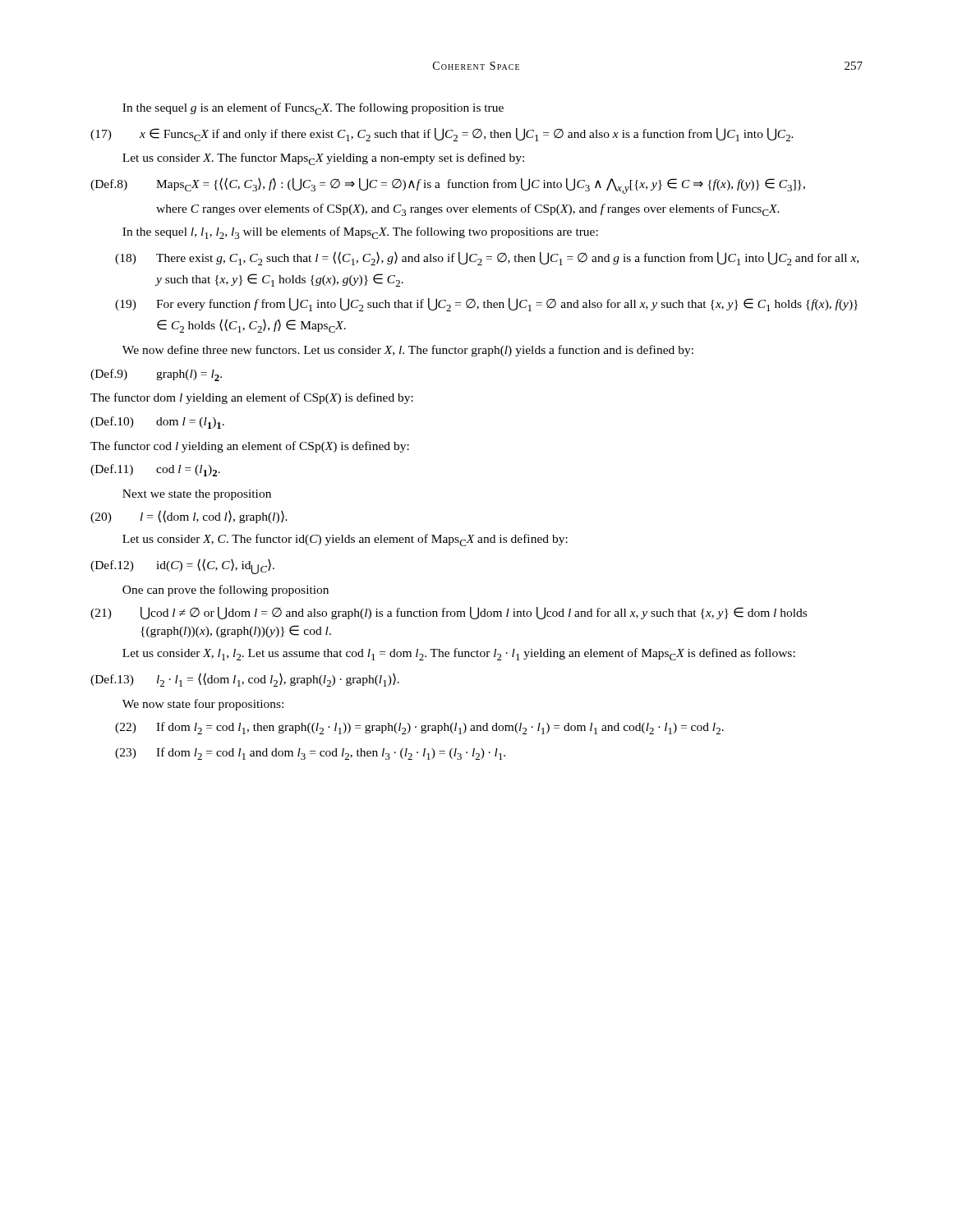Click on the text block starting "(Def.12) id(C) = ⟨⟨C, C⟩, id⋃C⟩."
Image resolution: width=953 pixels, height=1232 pixels.
(x=182, y=566)
